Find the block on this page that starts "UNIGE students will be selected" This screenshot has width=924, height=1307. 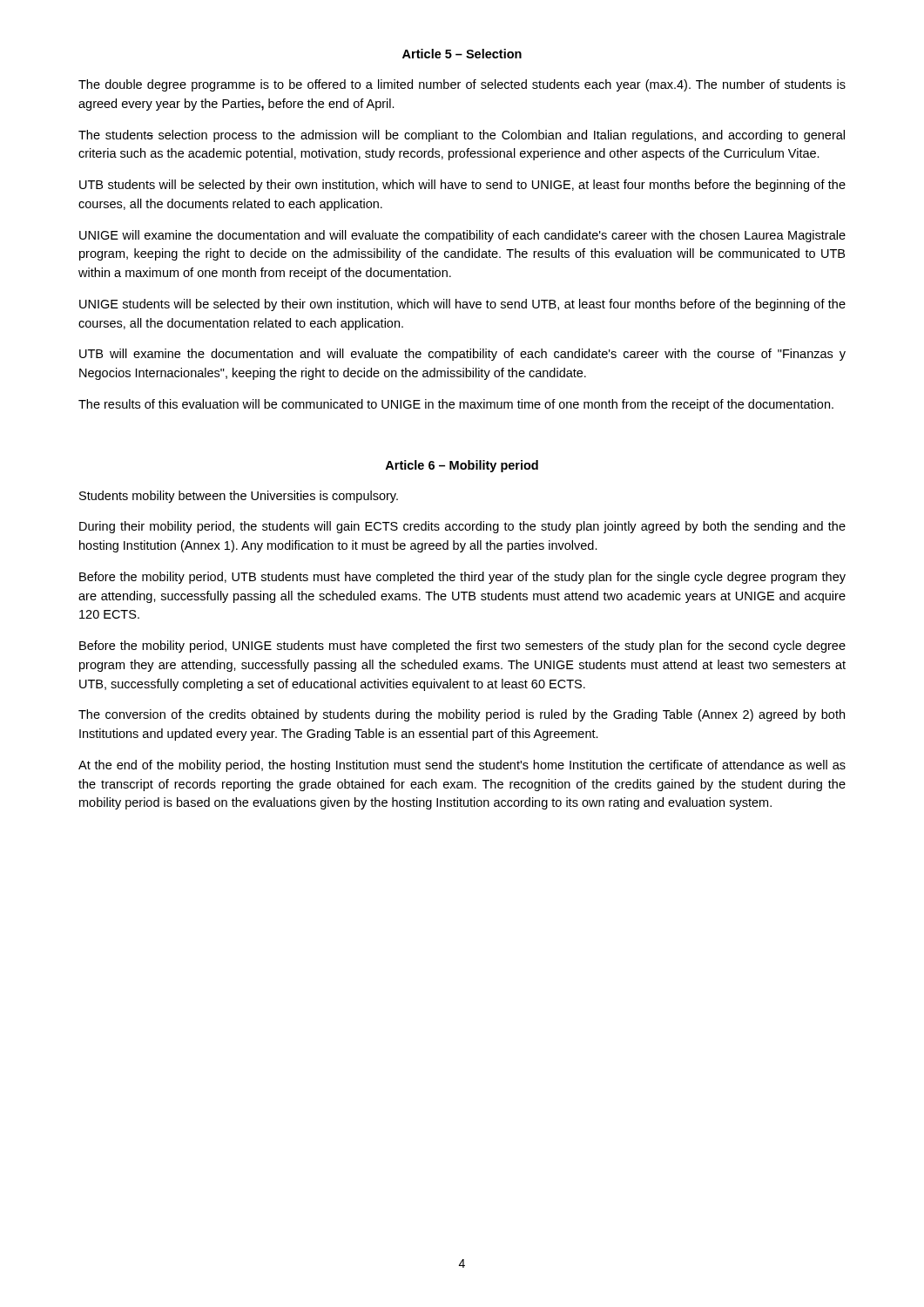coord(462,313)
